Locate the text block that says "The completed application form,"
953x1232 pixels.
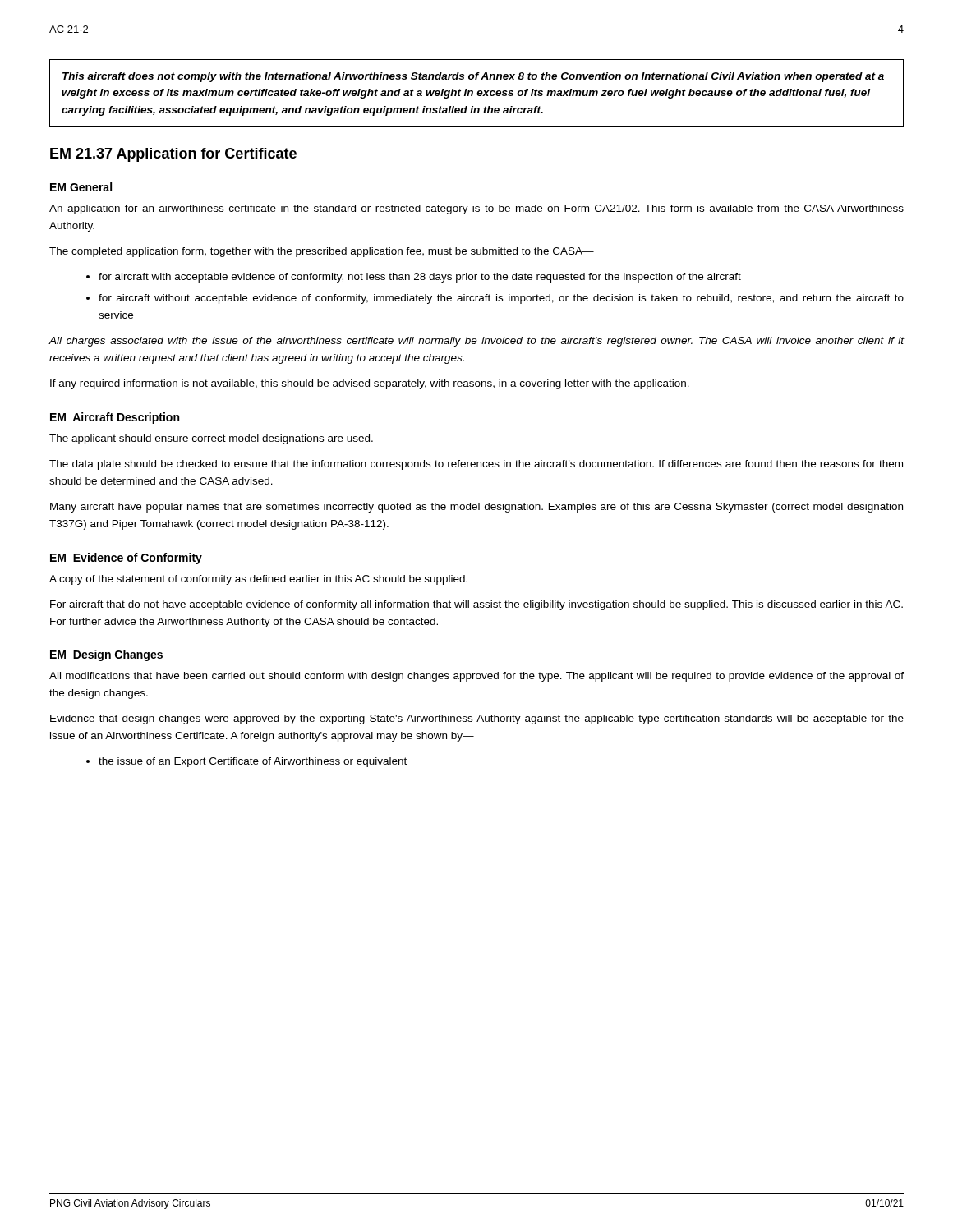tap(321, 251)
